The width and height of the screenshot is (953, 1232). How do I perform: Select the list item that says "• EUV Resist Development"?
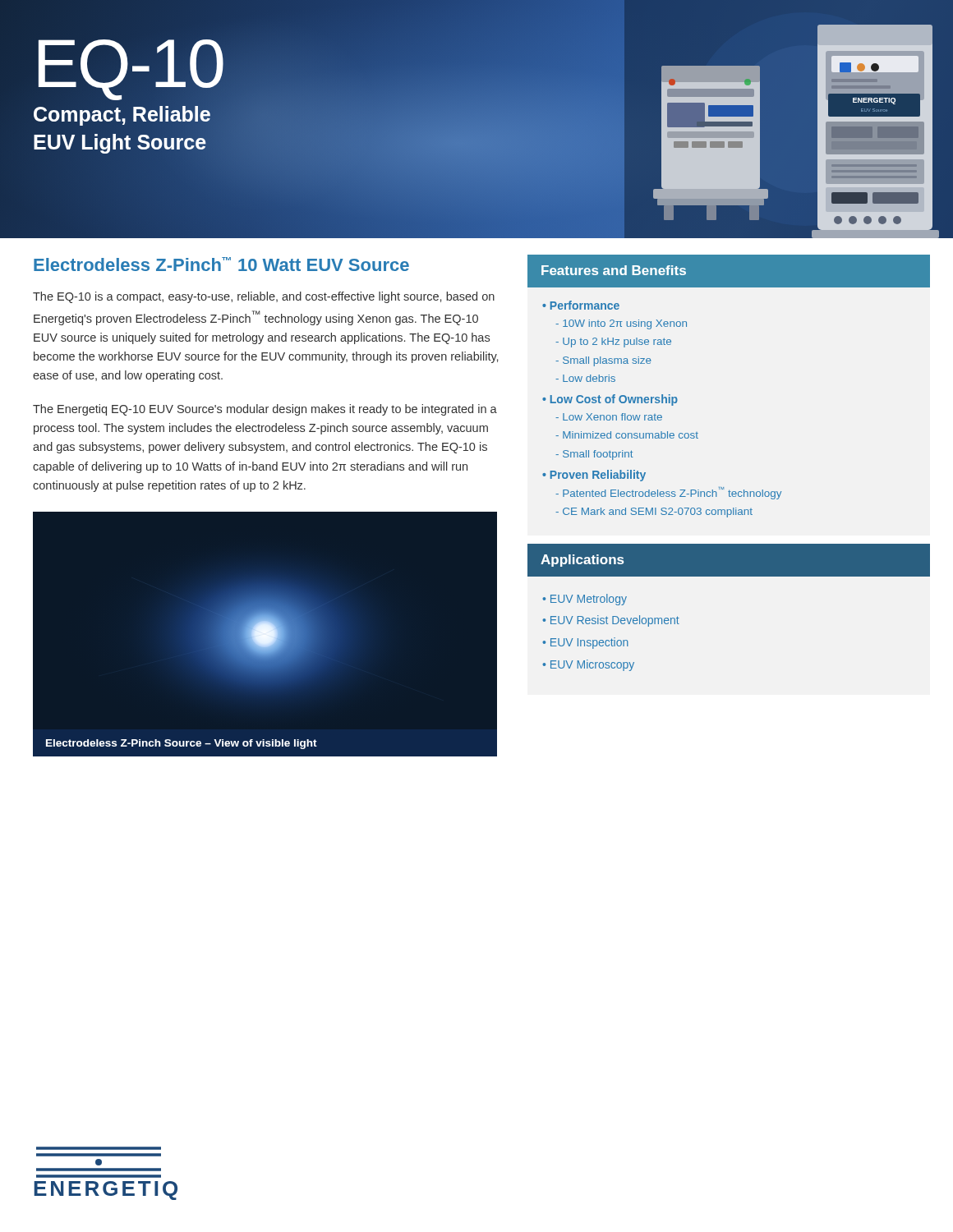coord(611,620)
